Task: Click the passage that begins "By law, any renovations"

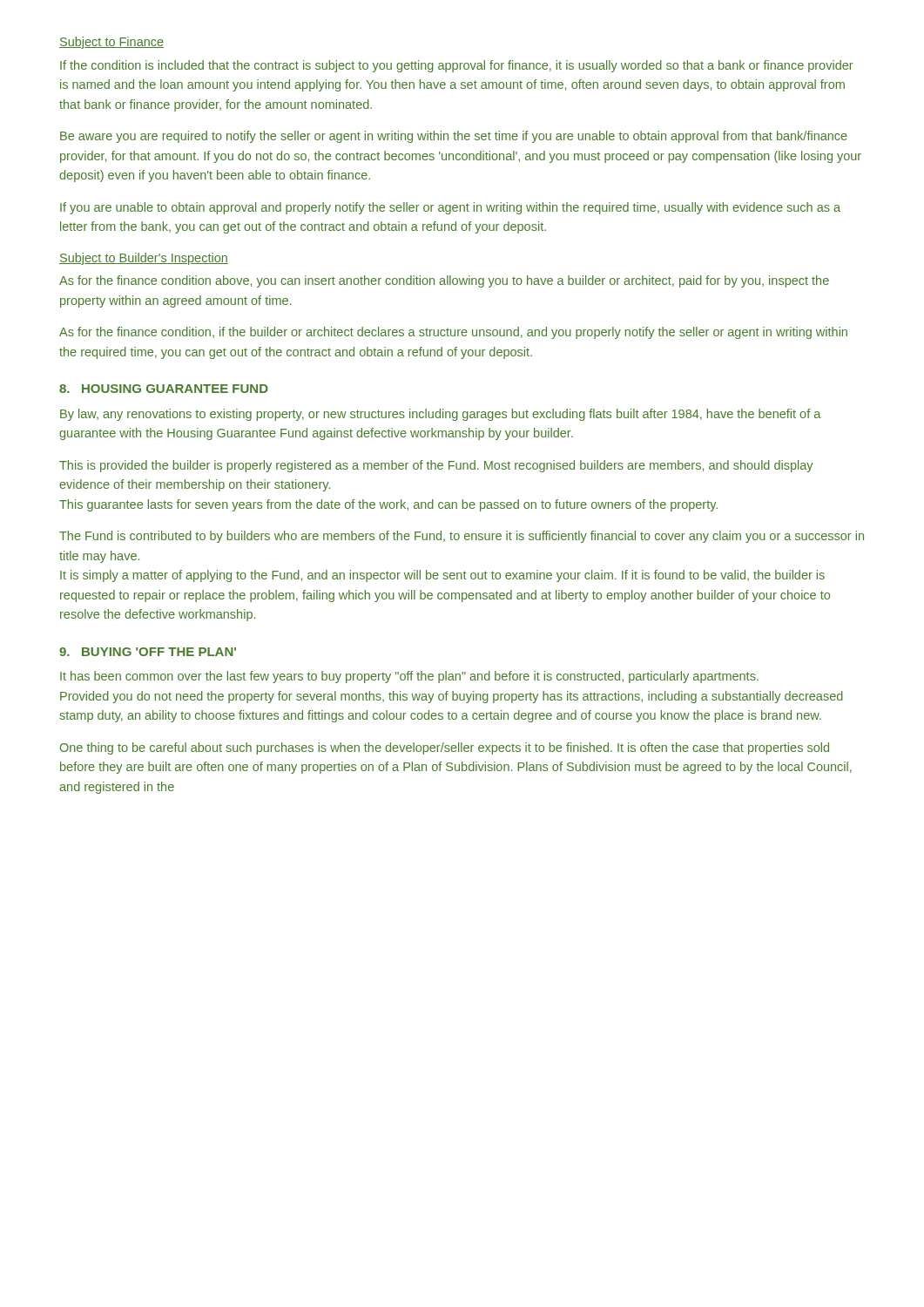Action: [462, 424]
